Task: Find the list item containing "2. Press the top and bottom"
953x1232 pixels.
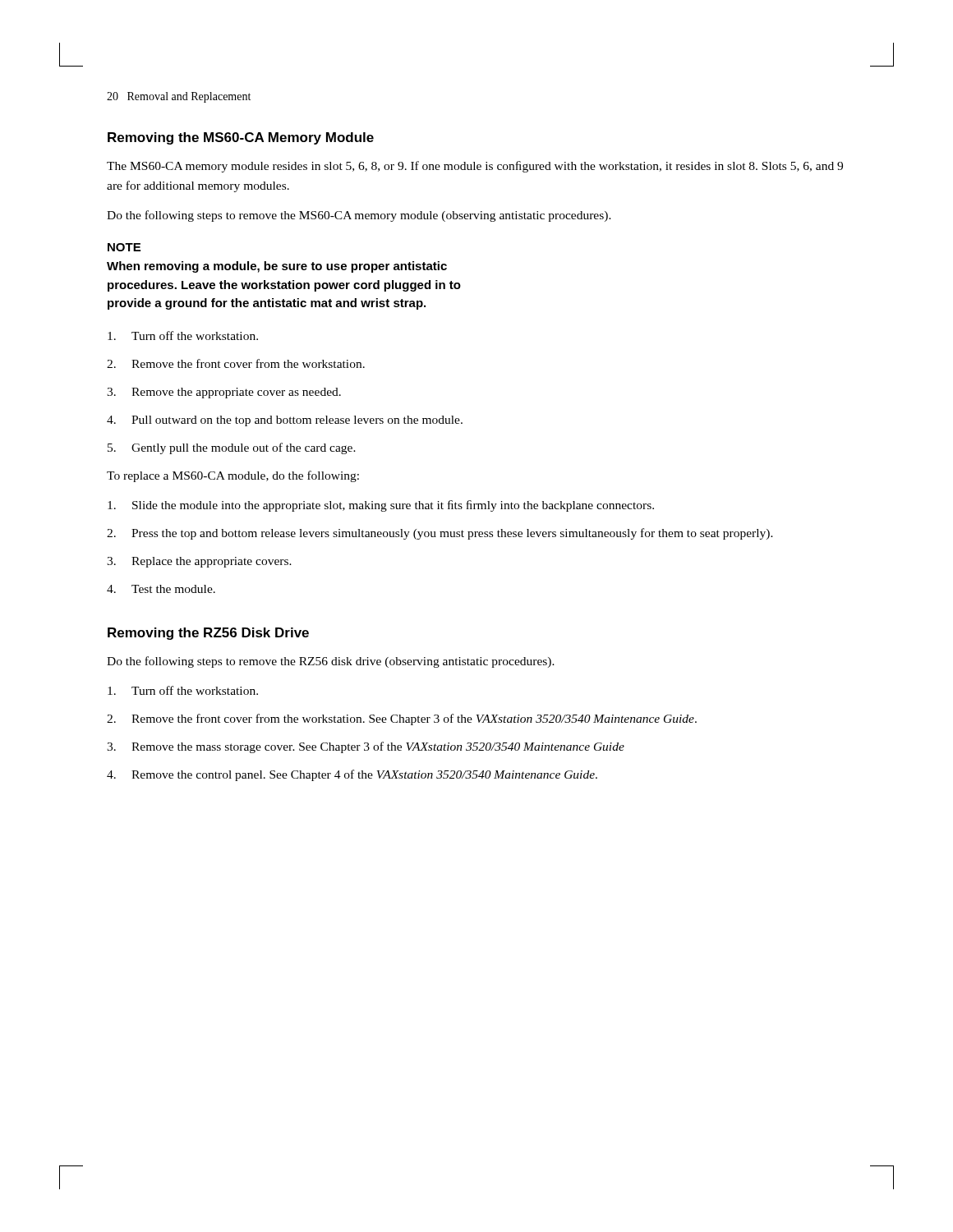Action: pos(476,533)
